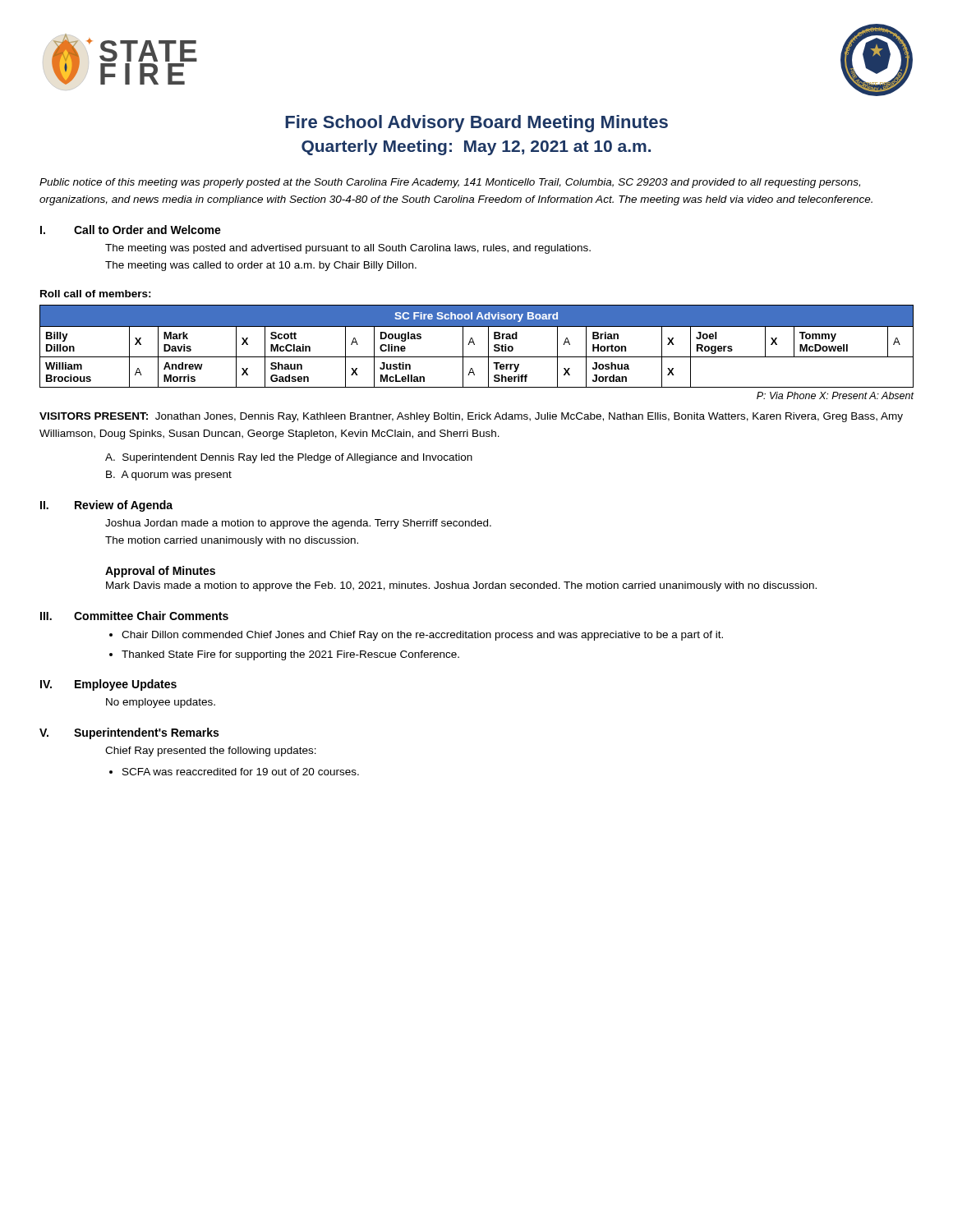Locate the text block starting "I. Call to Order and Welcome"
Image resolution: width=953 pixels, height=1232 pixels.
coord(130,230)
